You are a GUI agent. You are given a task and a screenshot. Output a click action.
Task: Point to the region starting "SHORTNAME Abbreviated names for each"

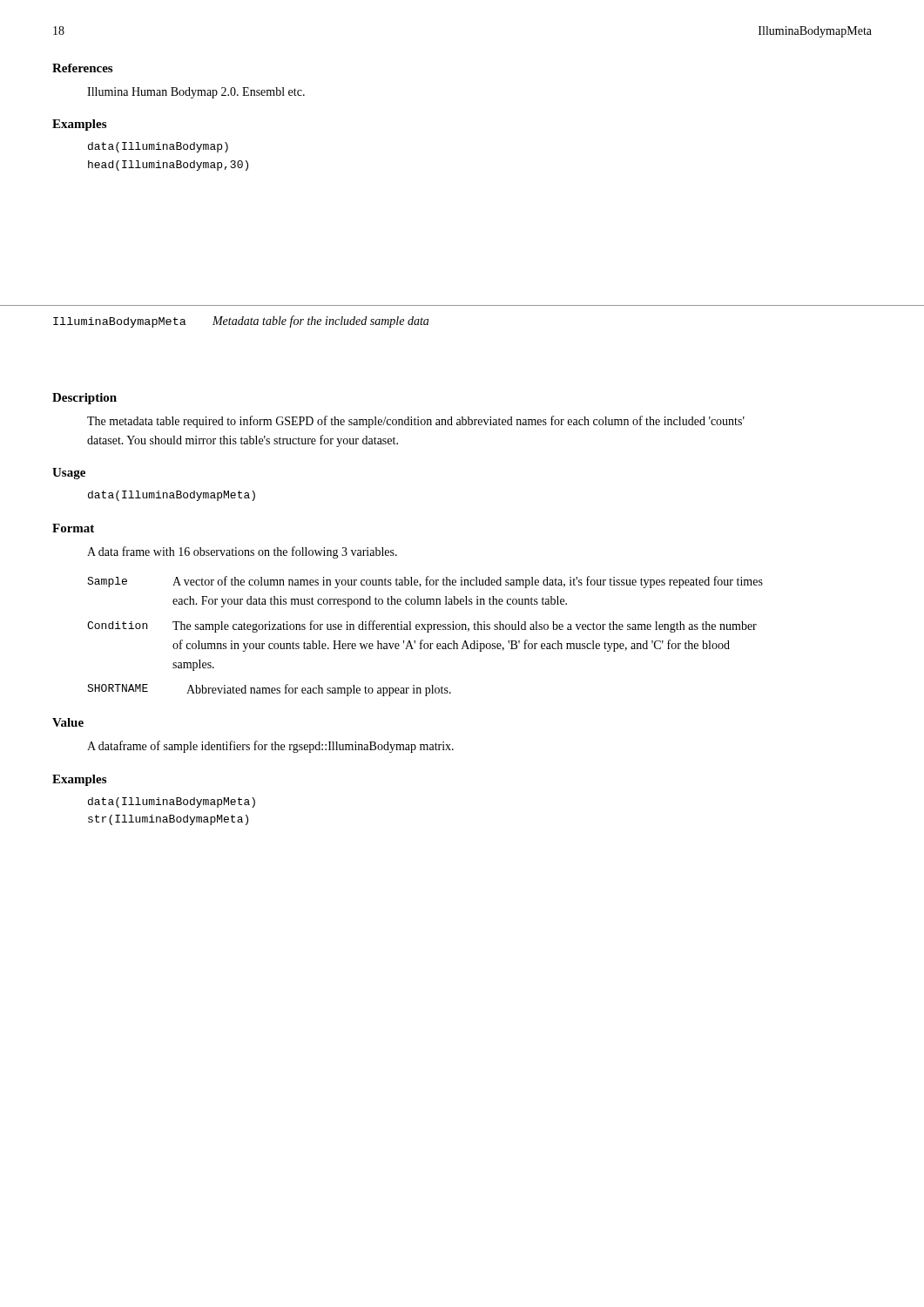[x=269, y=690]
